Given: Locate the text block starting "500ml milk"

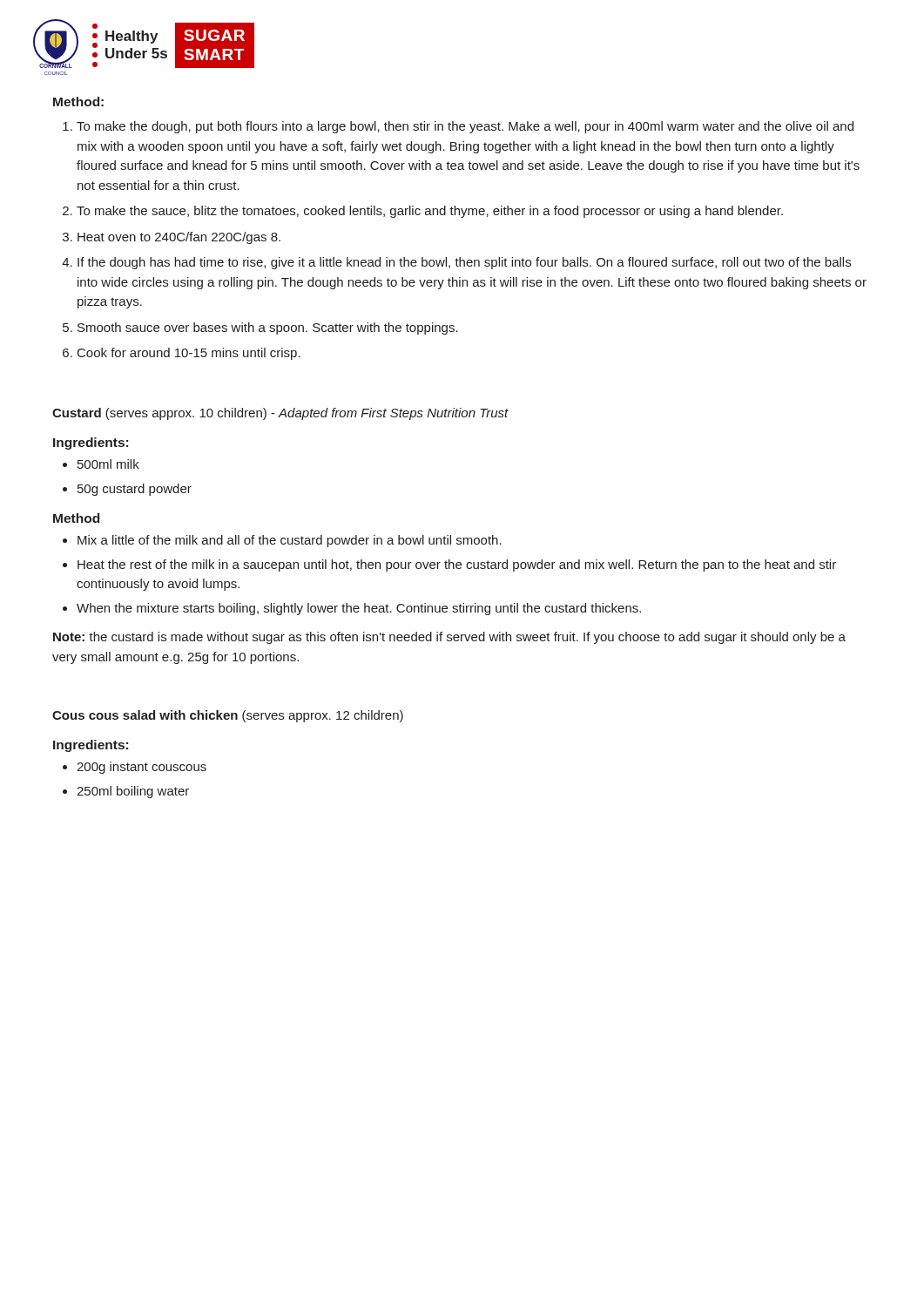Looking at the screenshot, I should (x=108, y=464).
